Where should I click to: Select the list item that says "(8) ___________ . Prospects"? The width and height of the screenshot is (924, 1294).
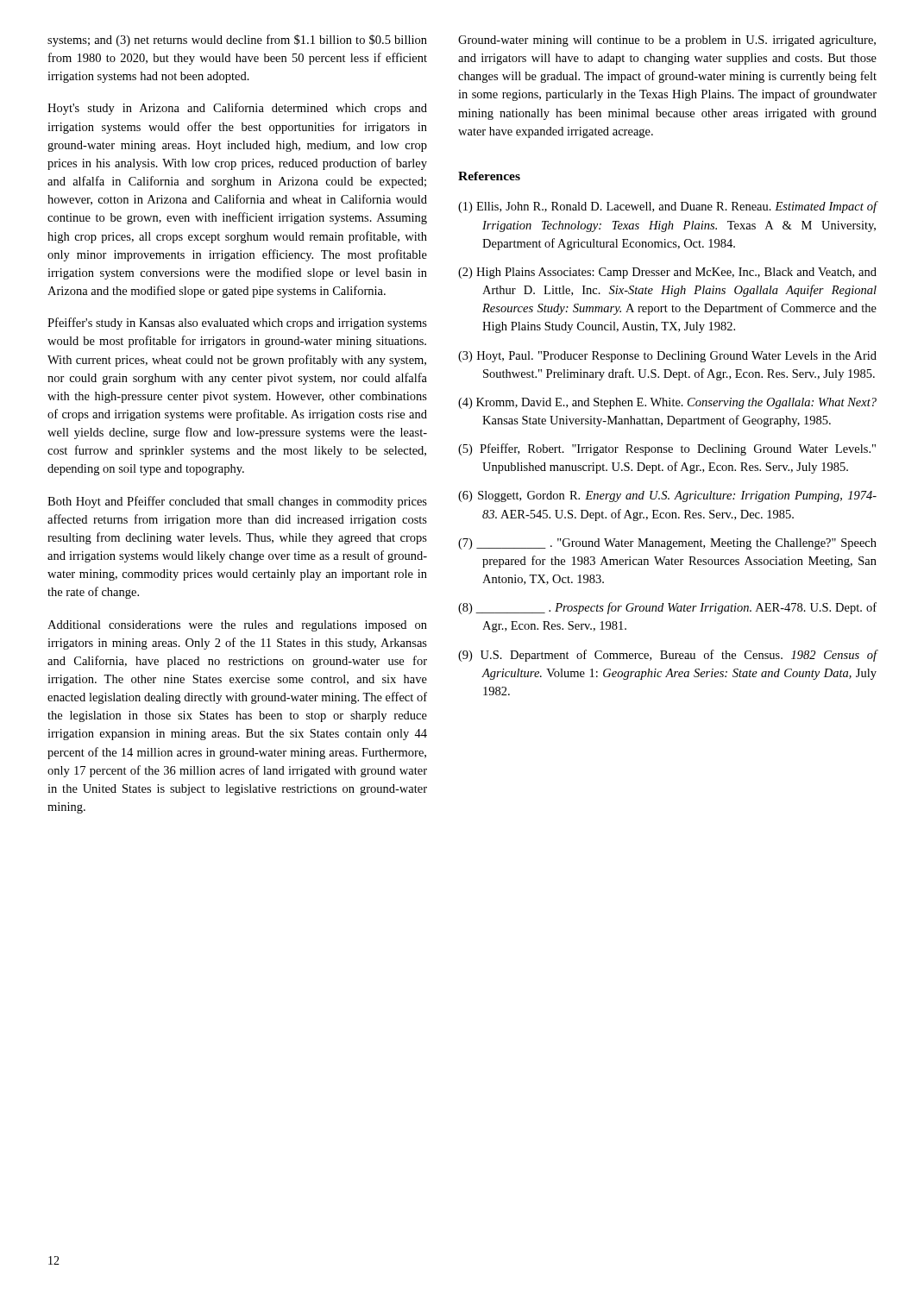click(x=667, y=617)
